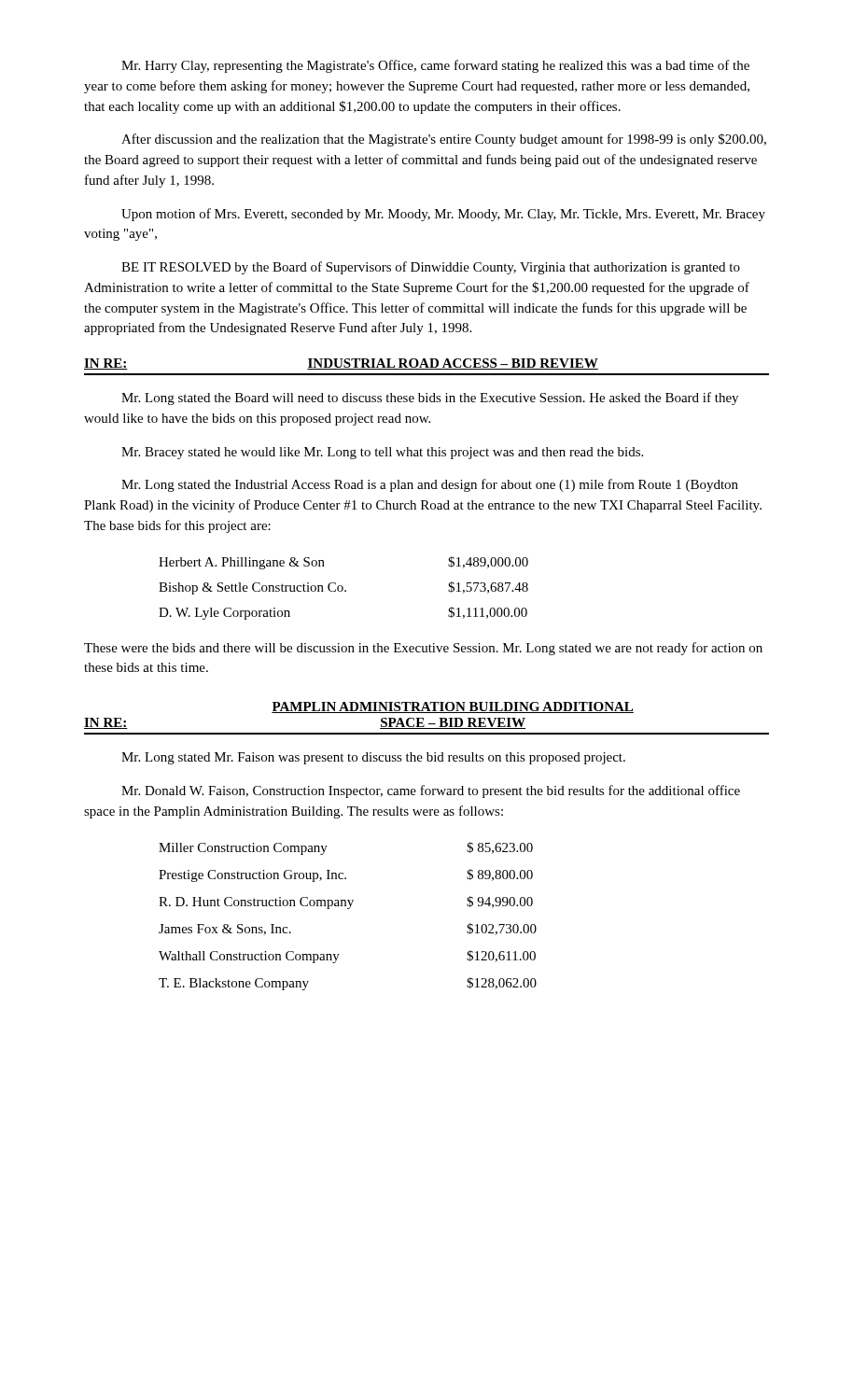
Task: Select the region starting "Upon motion of Mrs. Everett, seconded"
Action: 425,223
